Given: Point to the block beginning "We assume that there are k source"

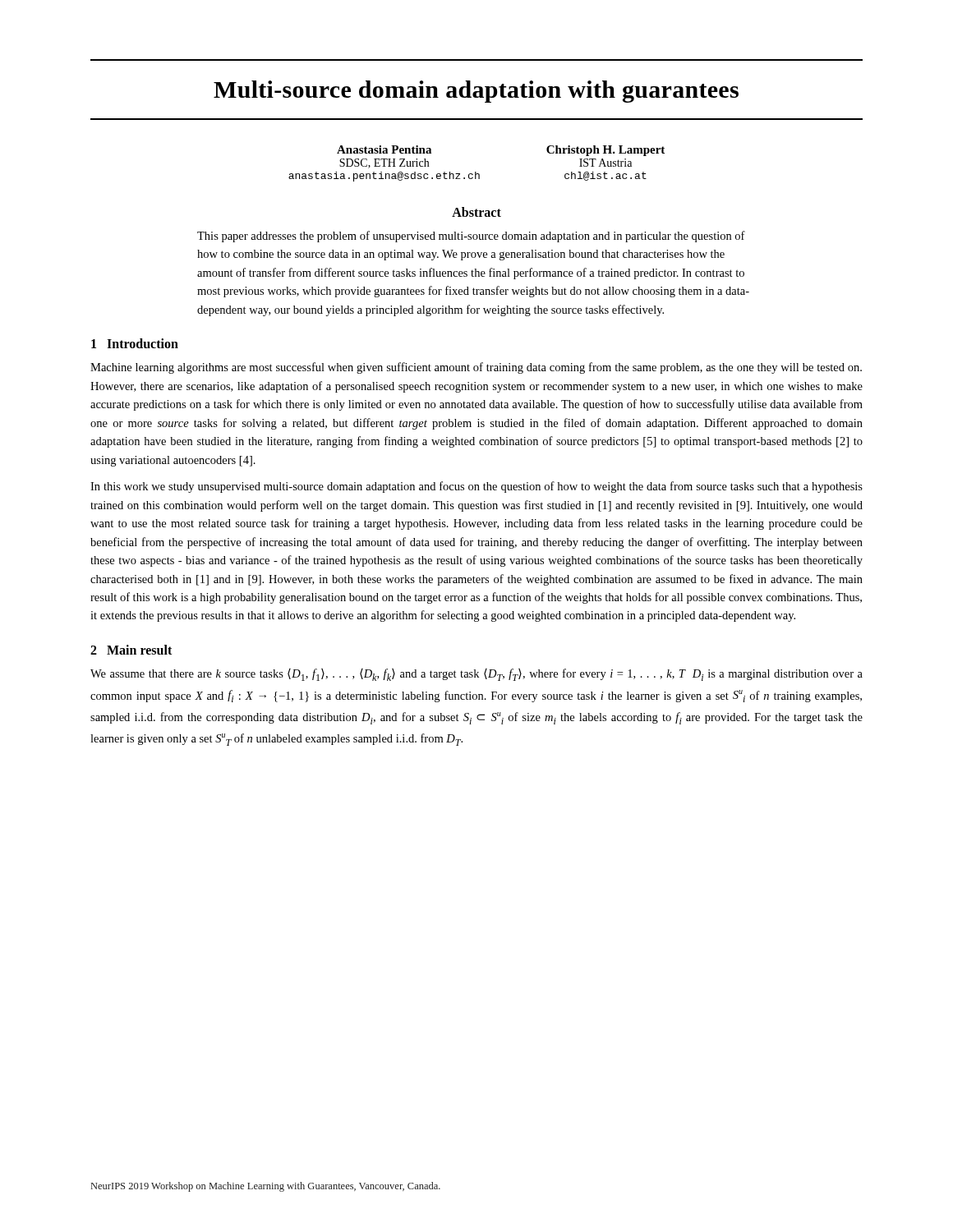Looking at the screenshot, I should click(x=476, y=708).
